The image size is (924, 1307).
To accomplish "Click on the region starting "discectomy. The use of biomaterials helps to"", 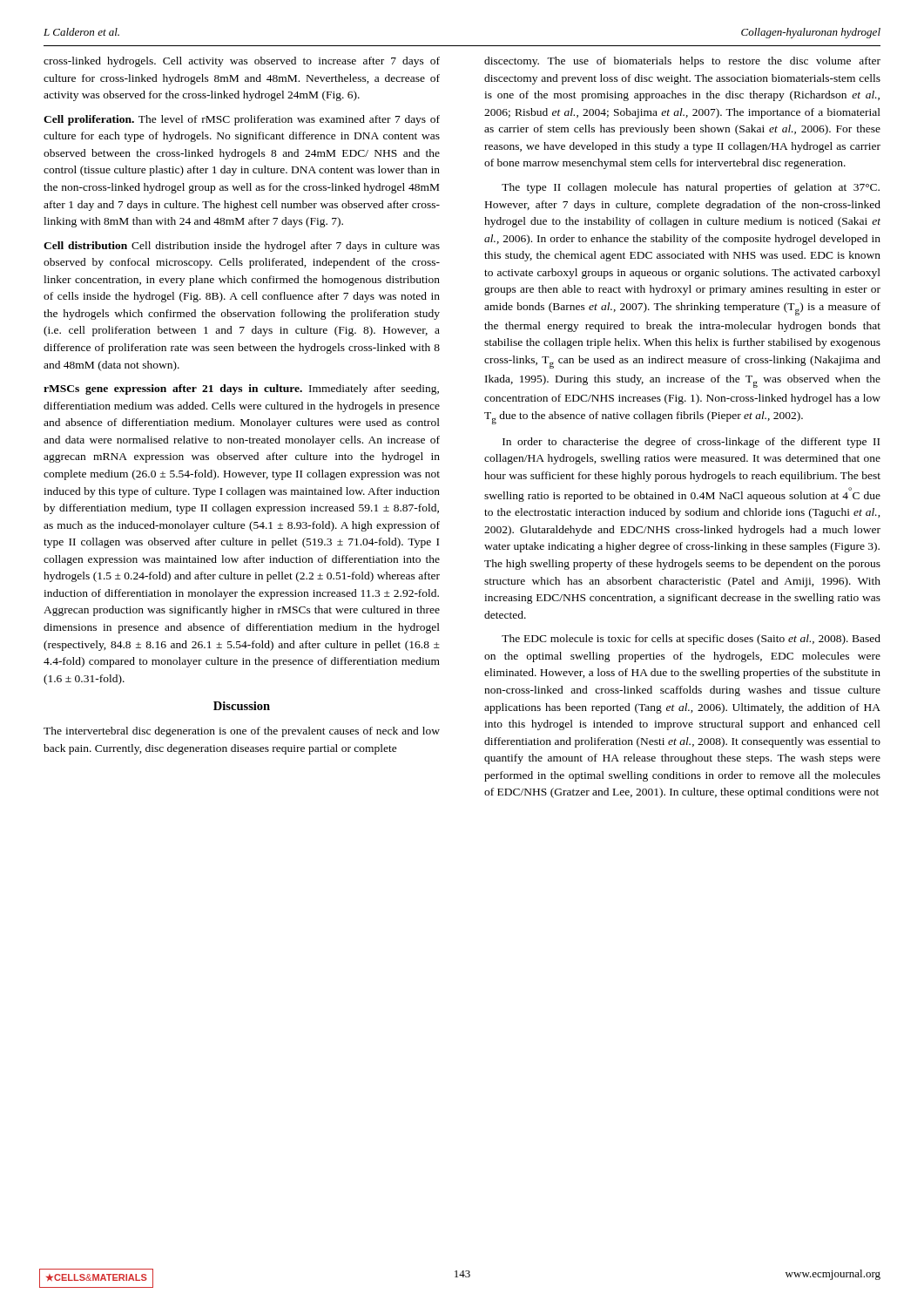I will click(682, 112).
